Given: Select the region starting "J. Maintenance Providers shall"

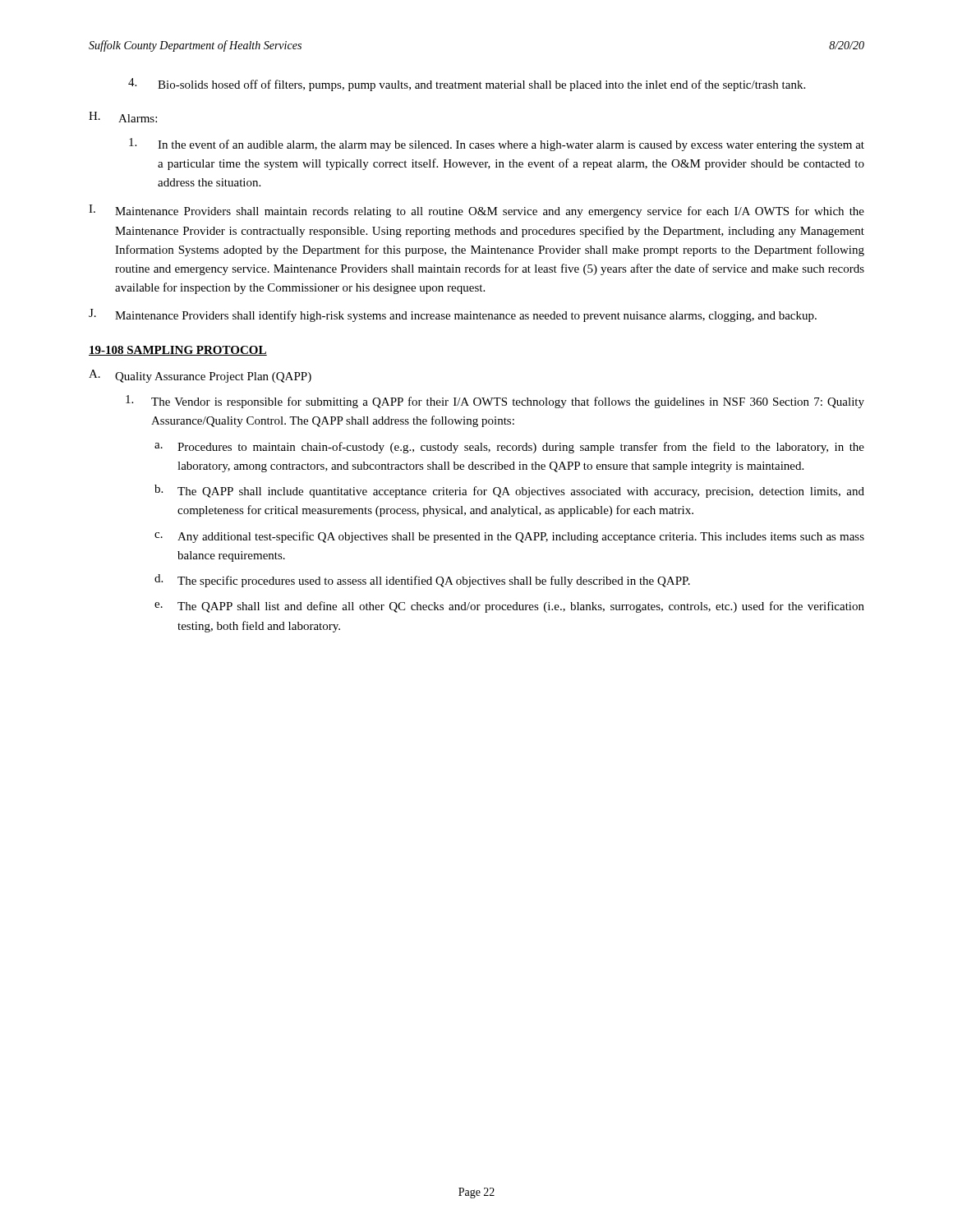Looking at the screenshot, I should (453, 315).
